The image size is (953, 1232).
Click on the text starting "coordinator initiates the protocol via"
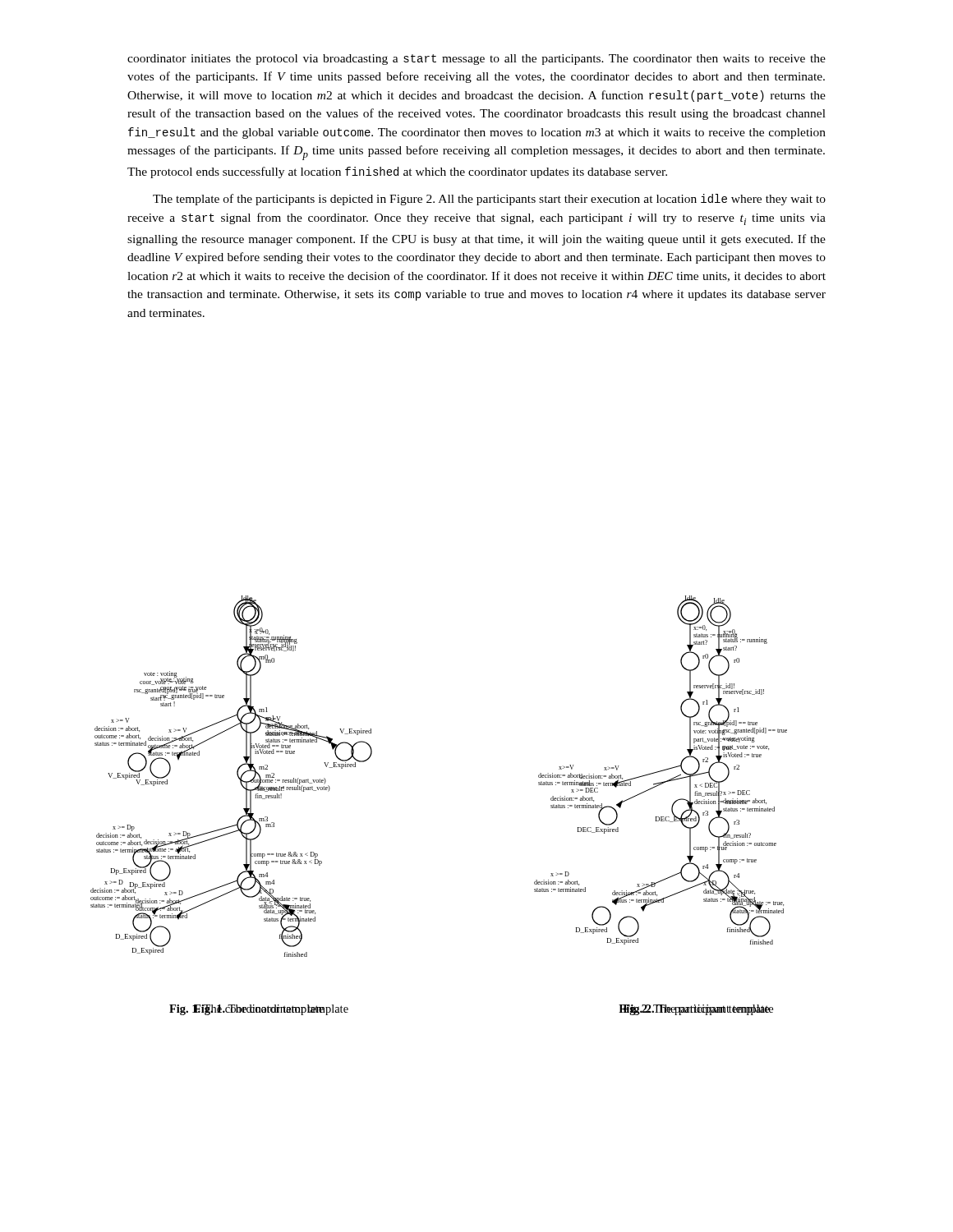[x=476, y=186]
